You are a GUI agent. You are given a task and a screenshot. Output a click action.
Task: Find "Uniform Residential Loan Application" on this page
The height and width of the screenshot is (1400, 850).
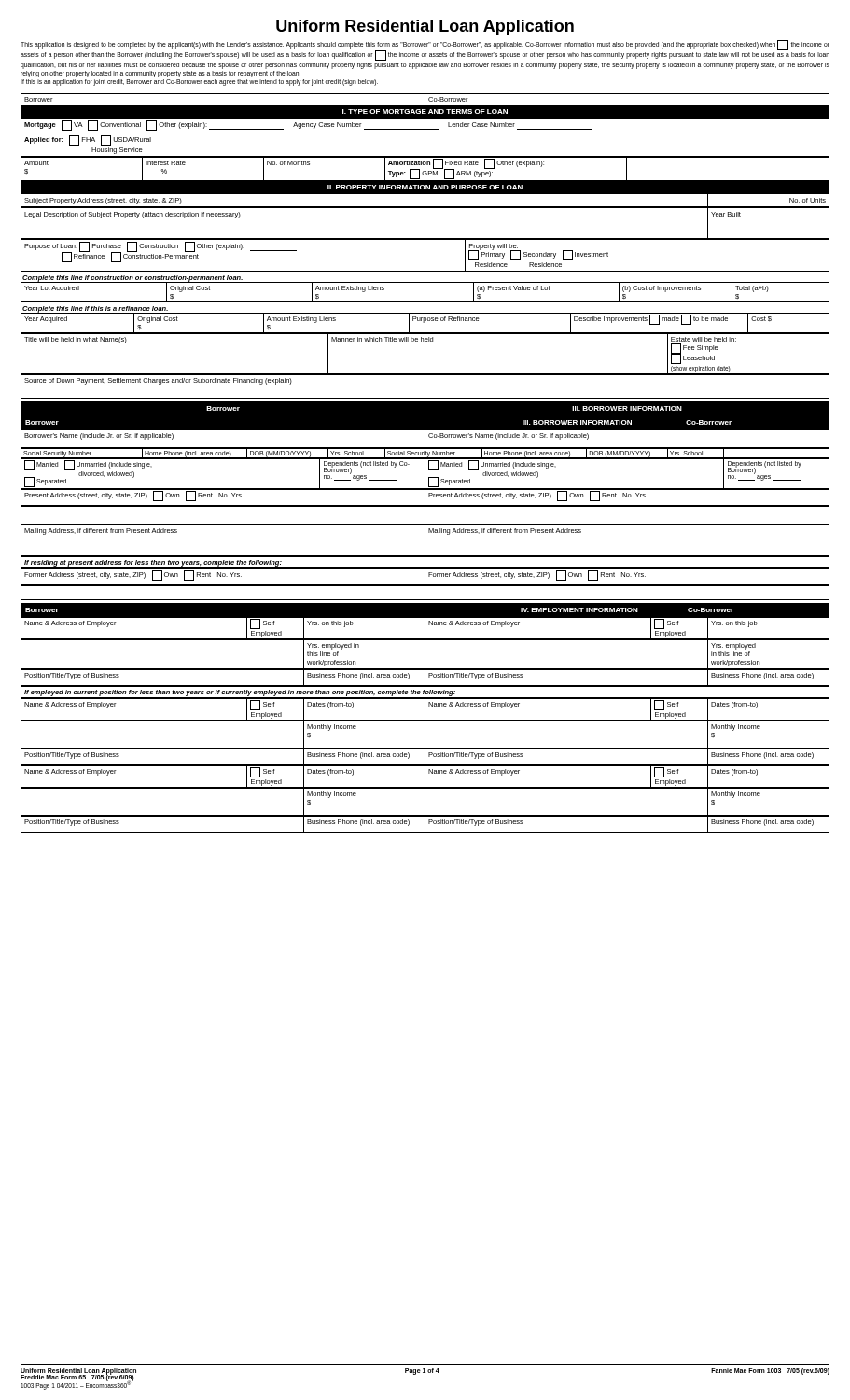click(x=425, y=26)
